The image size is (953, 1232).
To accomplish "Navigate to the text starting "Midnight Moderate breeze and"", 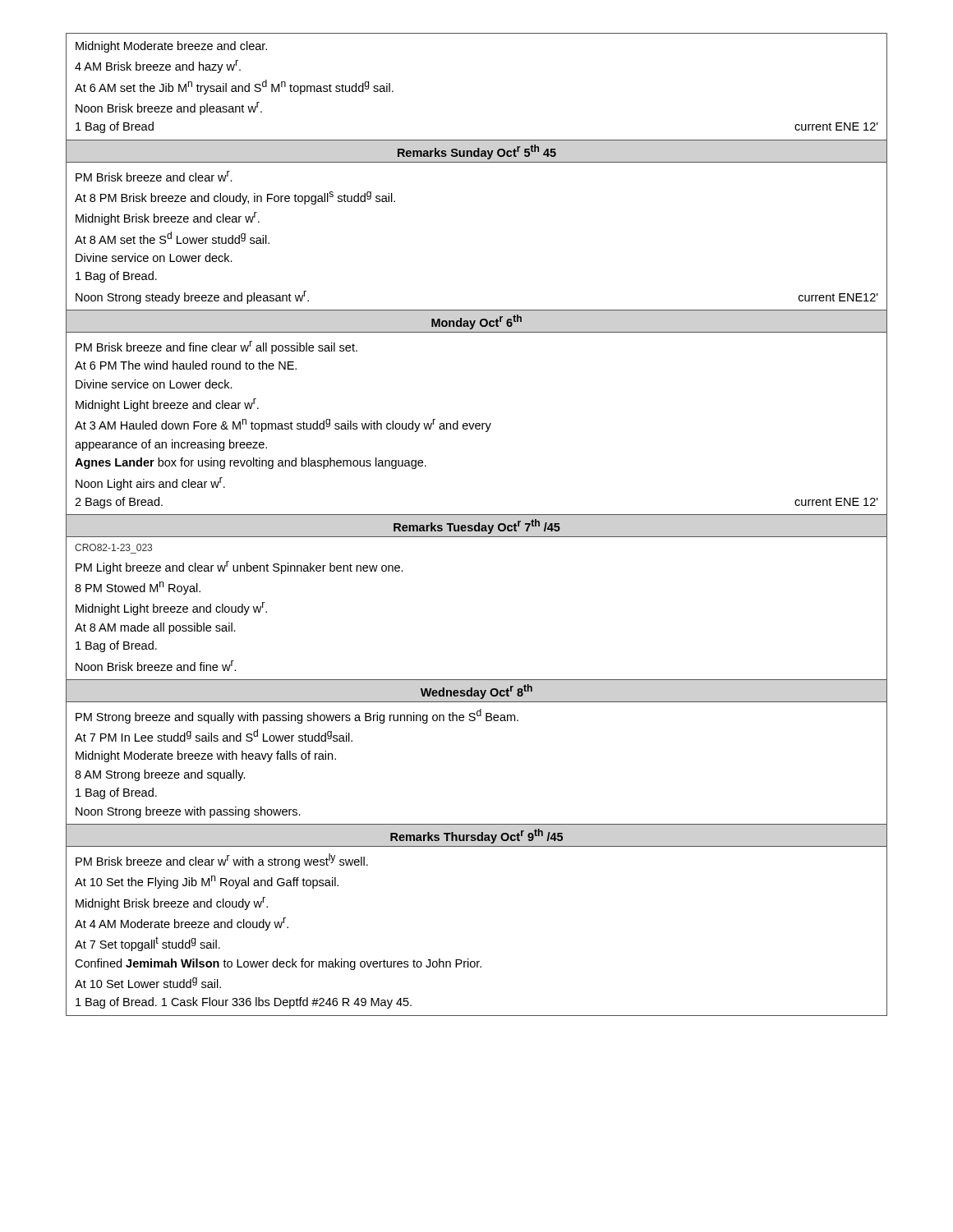I will coord(171,47).
